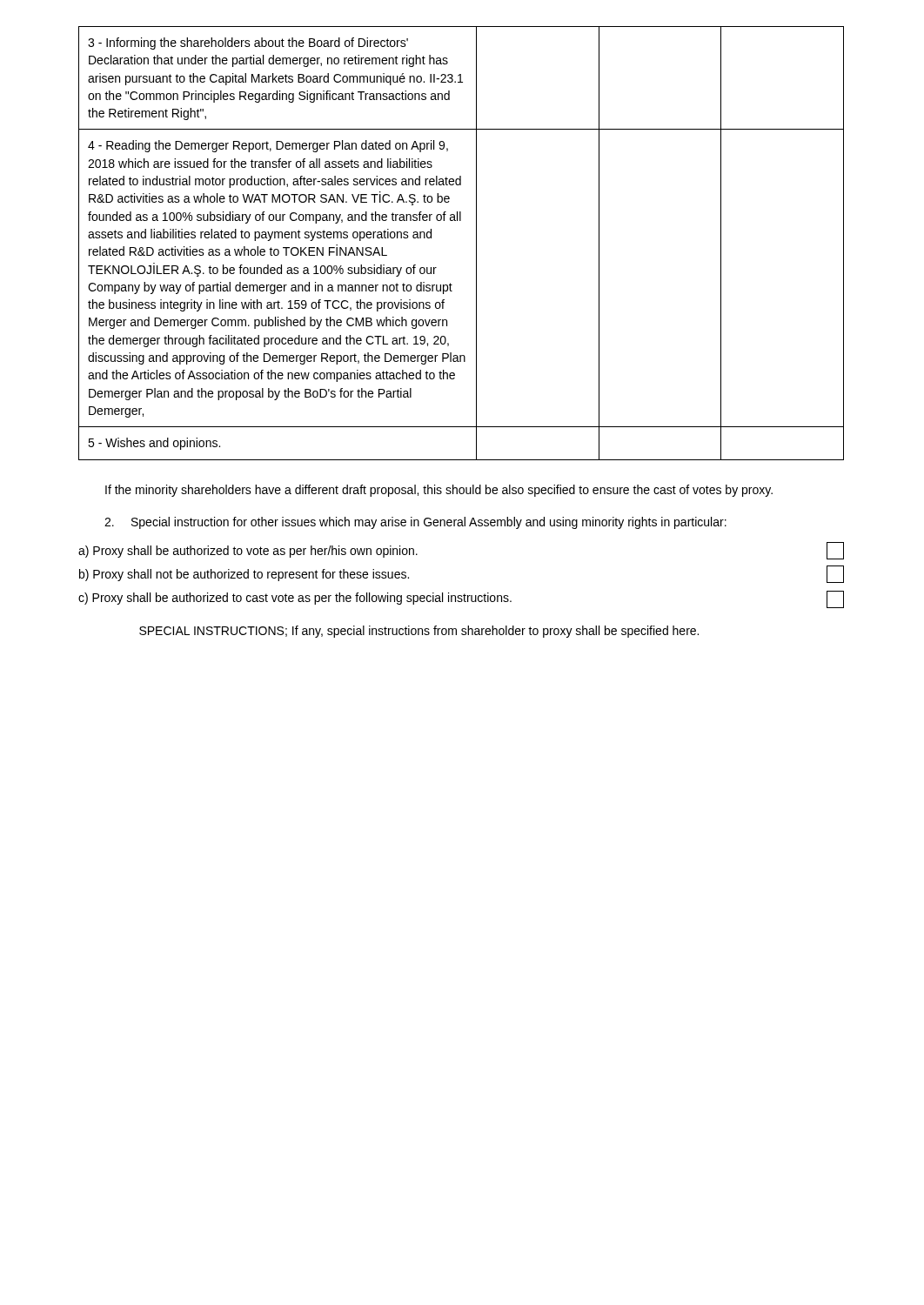Screen dimensions: 1305x924
Task: Click on the text block containing "c) Proxy shall be authorized to cast"
Action: click(x=461, y=598)
